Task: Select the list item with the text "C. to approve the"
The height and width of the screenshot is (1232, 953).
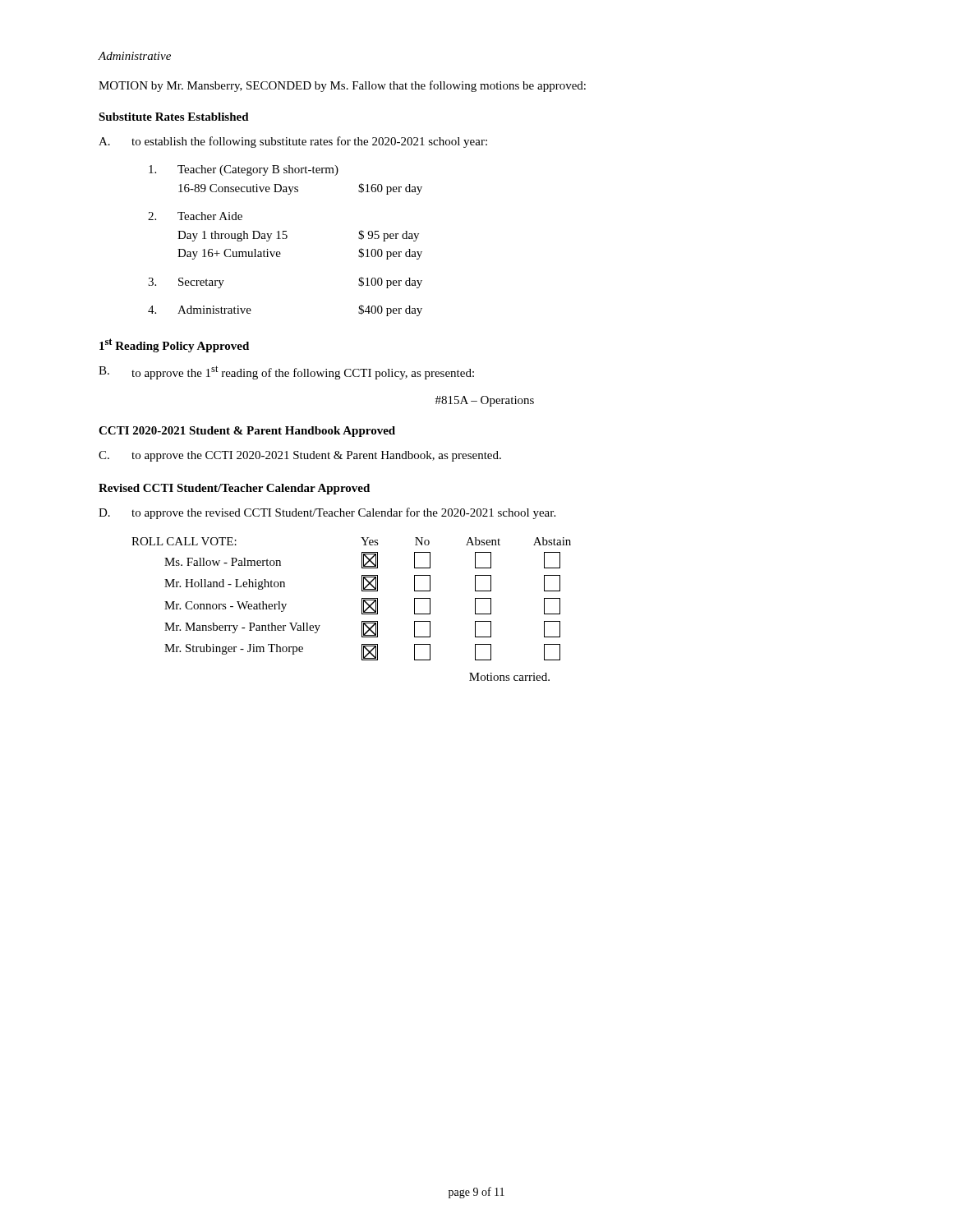Action: [300, 455]
